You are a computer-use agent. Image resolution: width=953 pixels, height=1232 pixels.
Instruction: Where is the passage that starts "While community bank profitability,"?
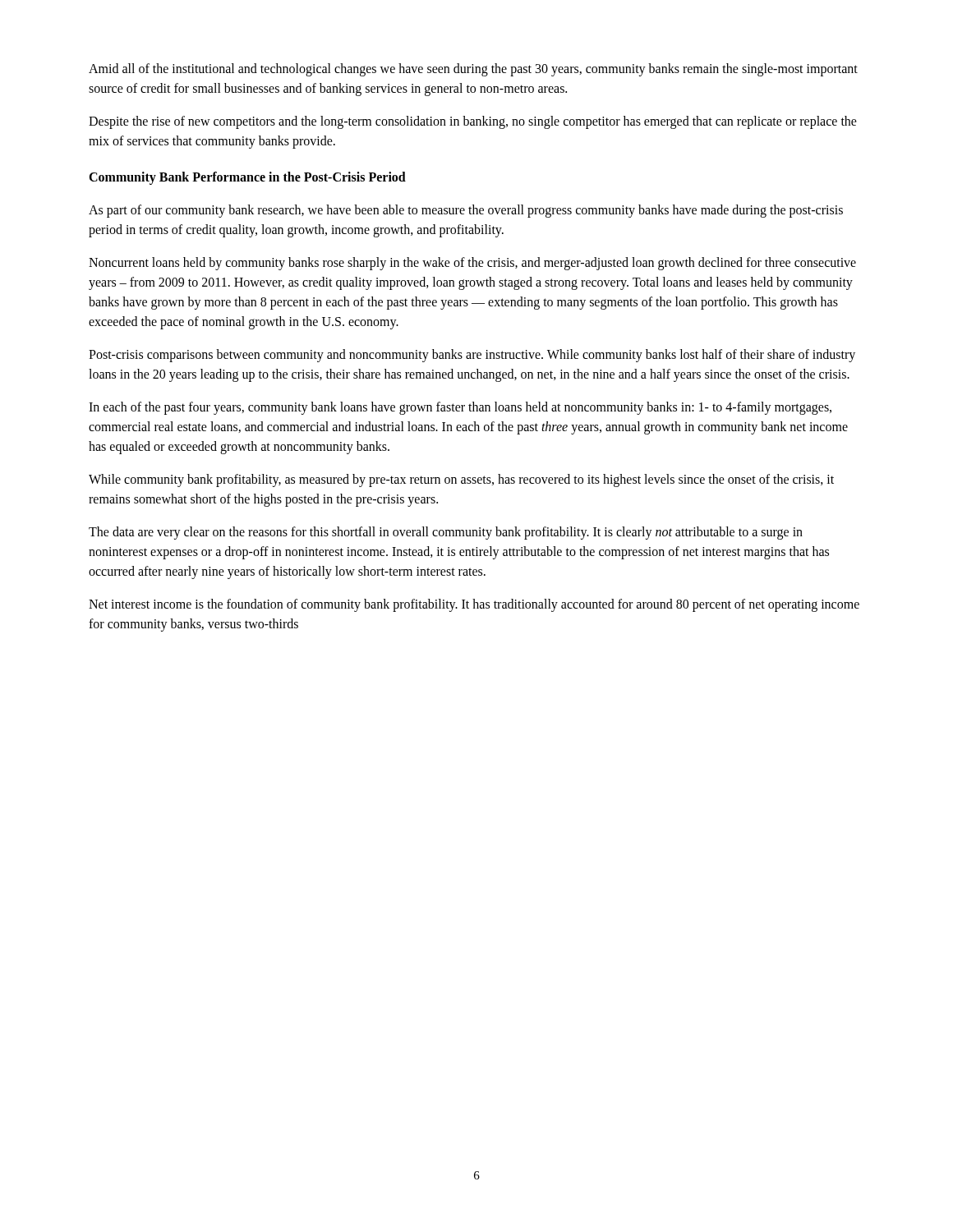click(x=476, y=489)
